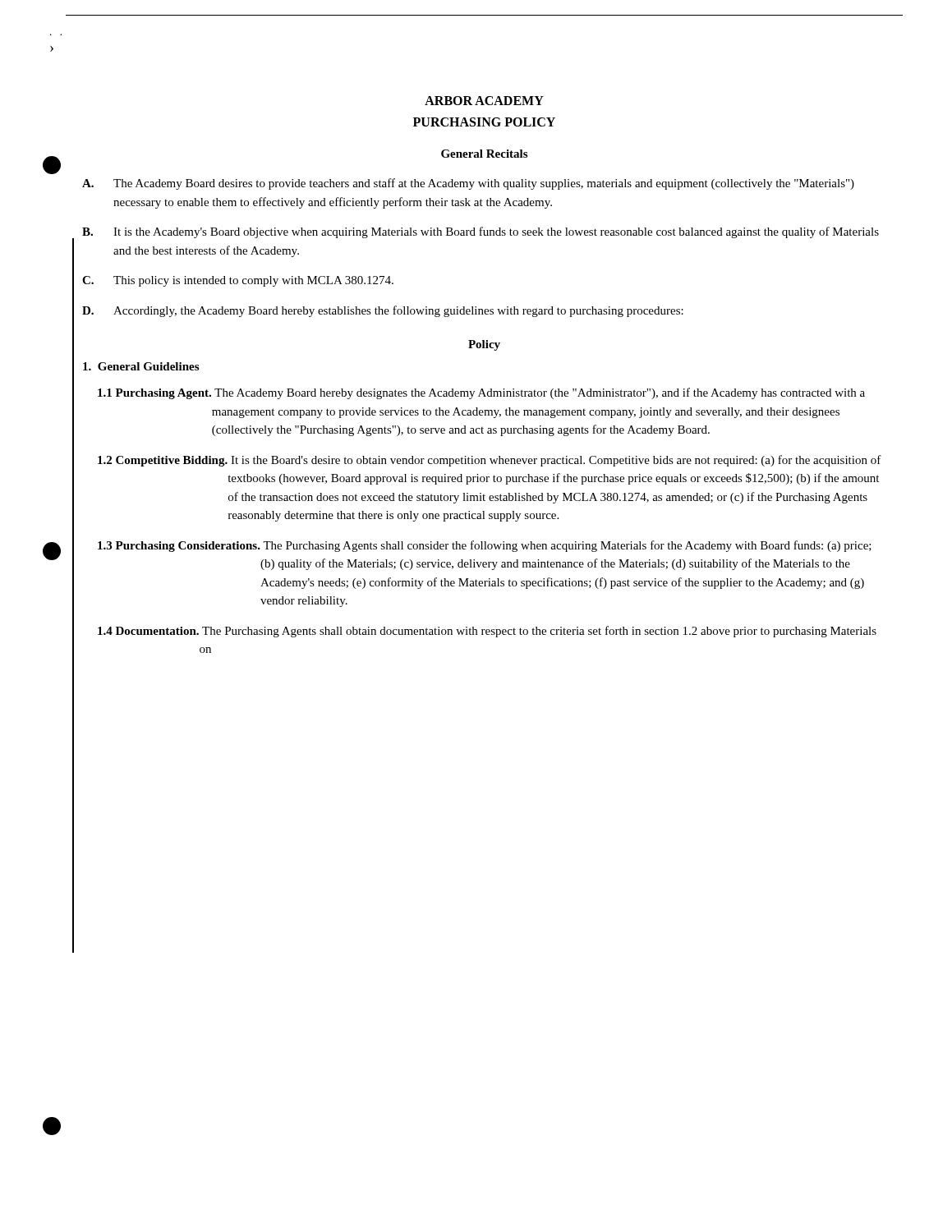Screen dimensions: 1232x952
Task: Click where it says "General Recitals"
Action: point(484,154)
